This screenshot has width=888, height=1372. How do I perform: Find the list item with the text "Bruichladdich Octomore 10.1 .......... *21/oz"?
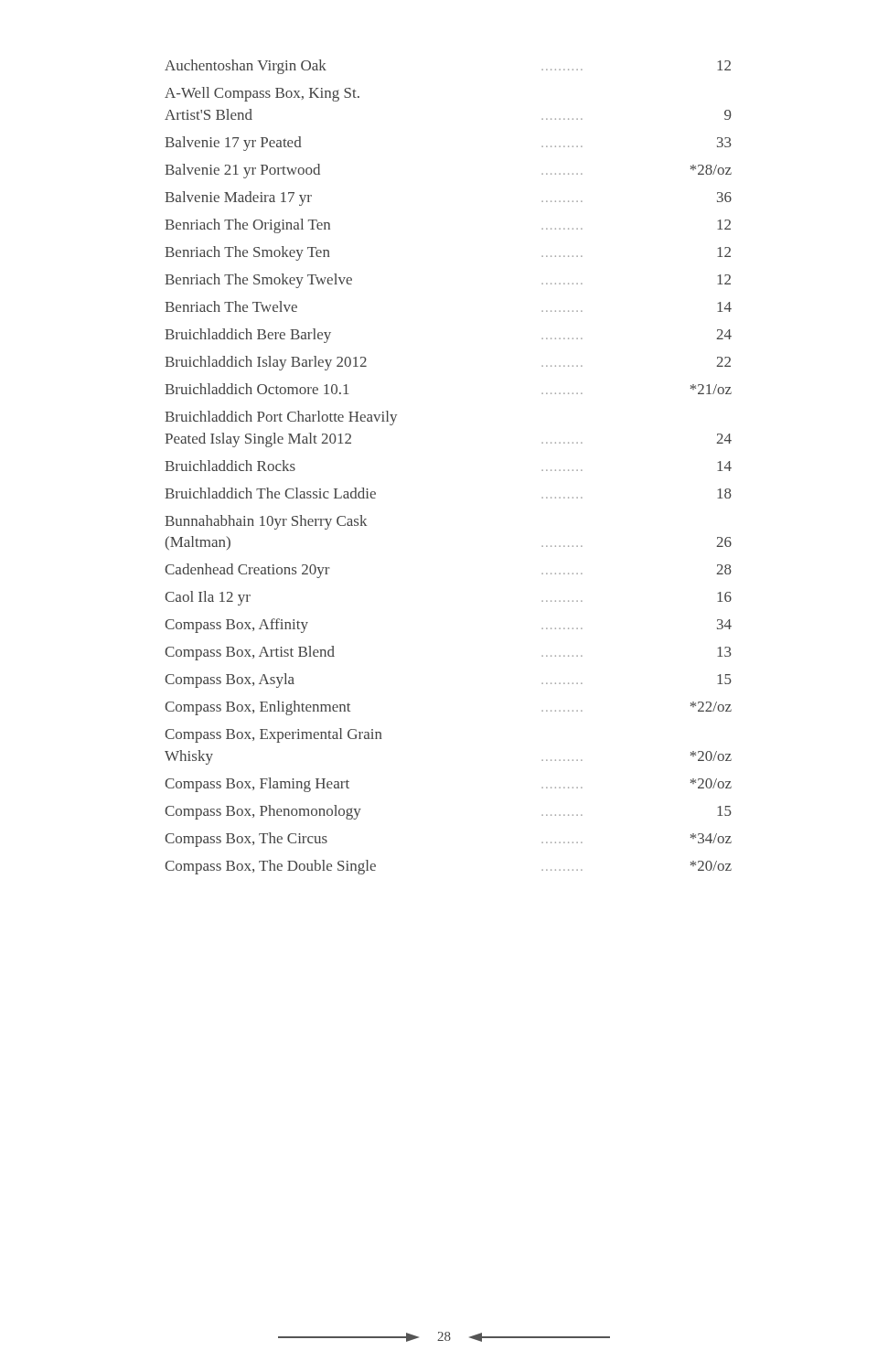pos(259,386)
